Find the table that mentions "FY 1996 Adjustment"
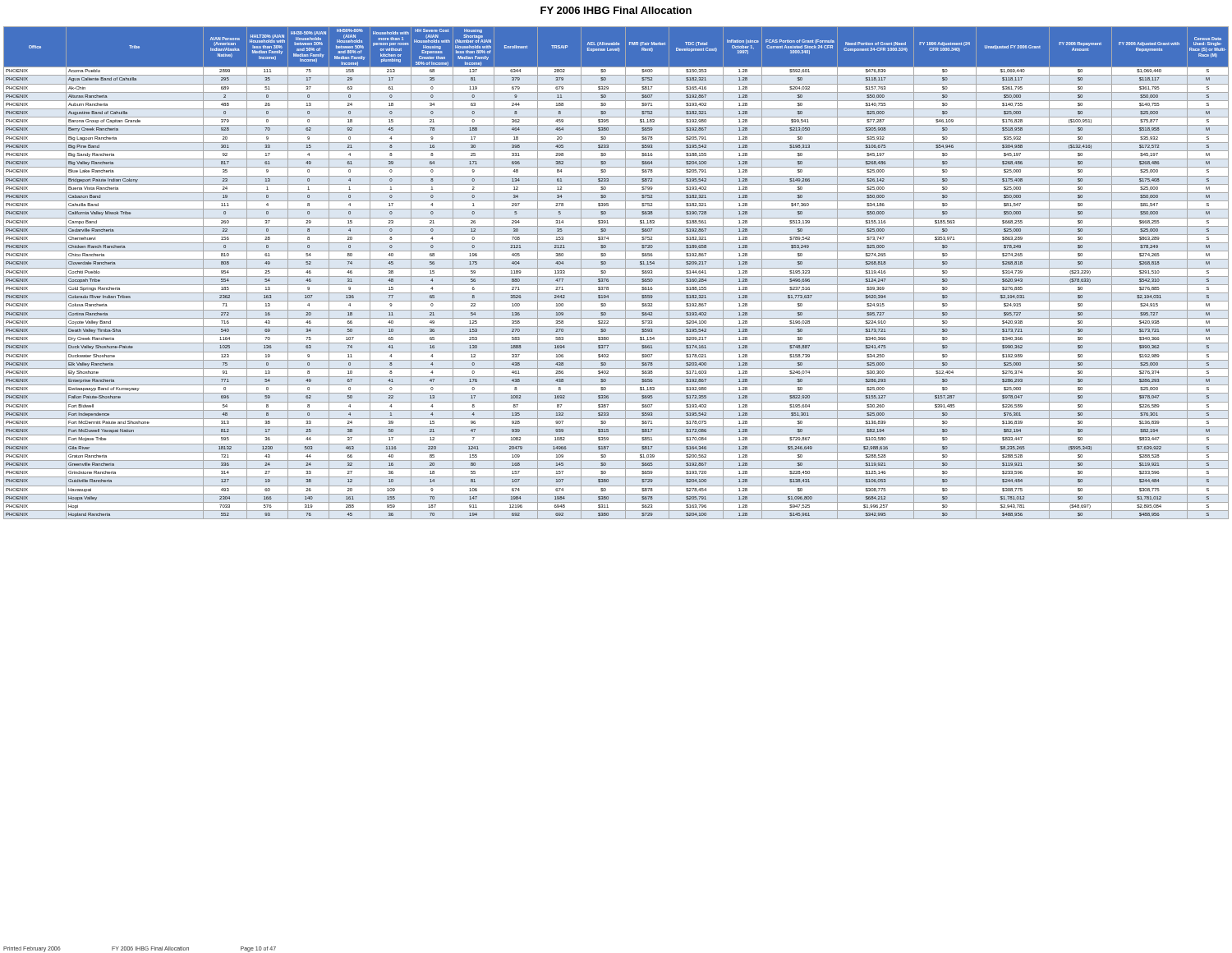This screenshot has width=1232, height=953. [x=616, y=482]
